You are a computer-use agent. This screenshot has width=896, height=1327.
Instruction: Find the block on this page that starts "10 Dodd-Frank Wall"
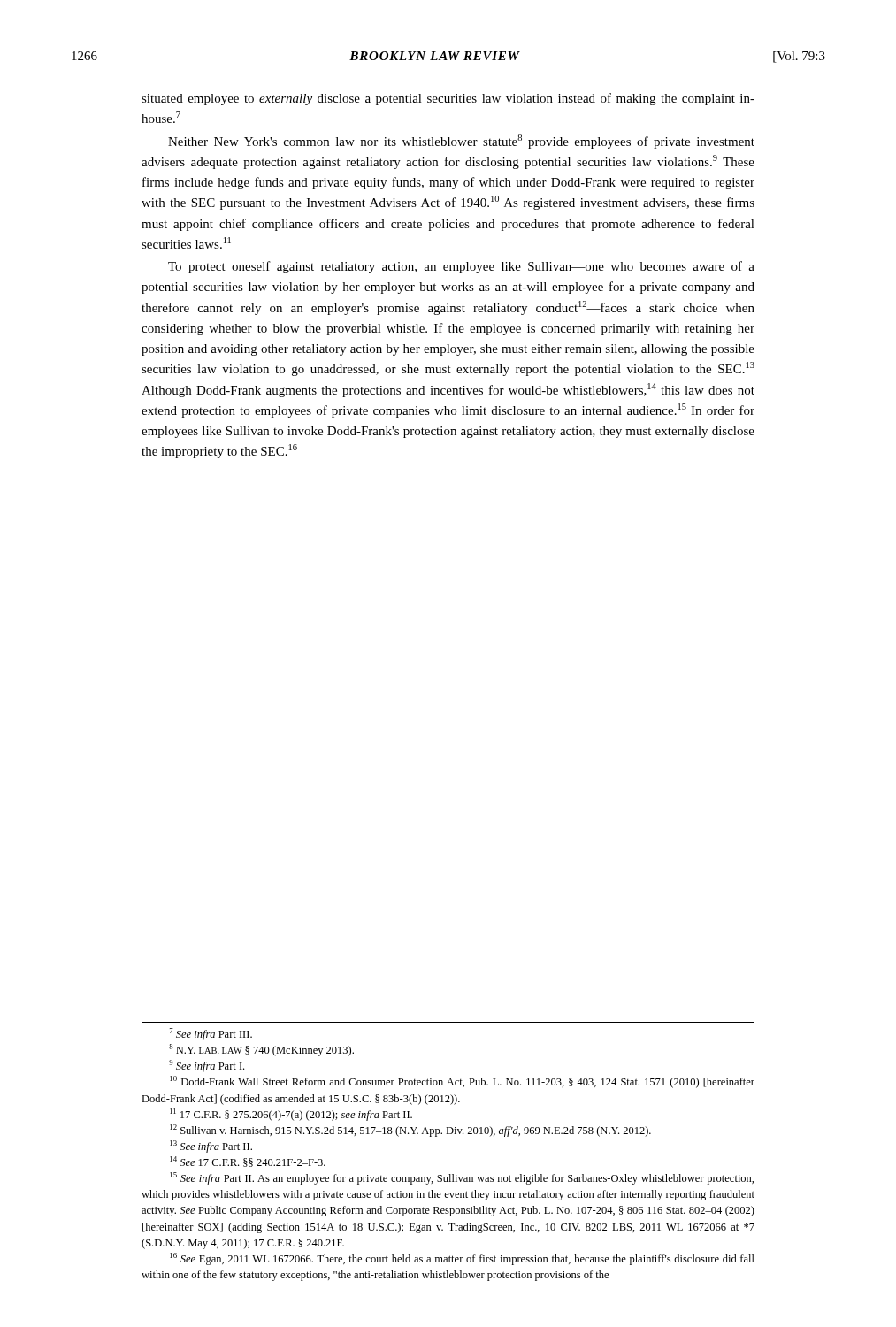[448, 1090]
